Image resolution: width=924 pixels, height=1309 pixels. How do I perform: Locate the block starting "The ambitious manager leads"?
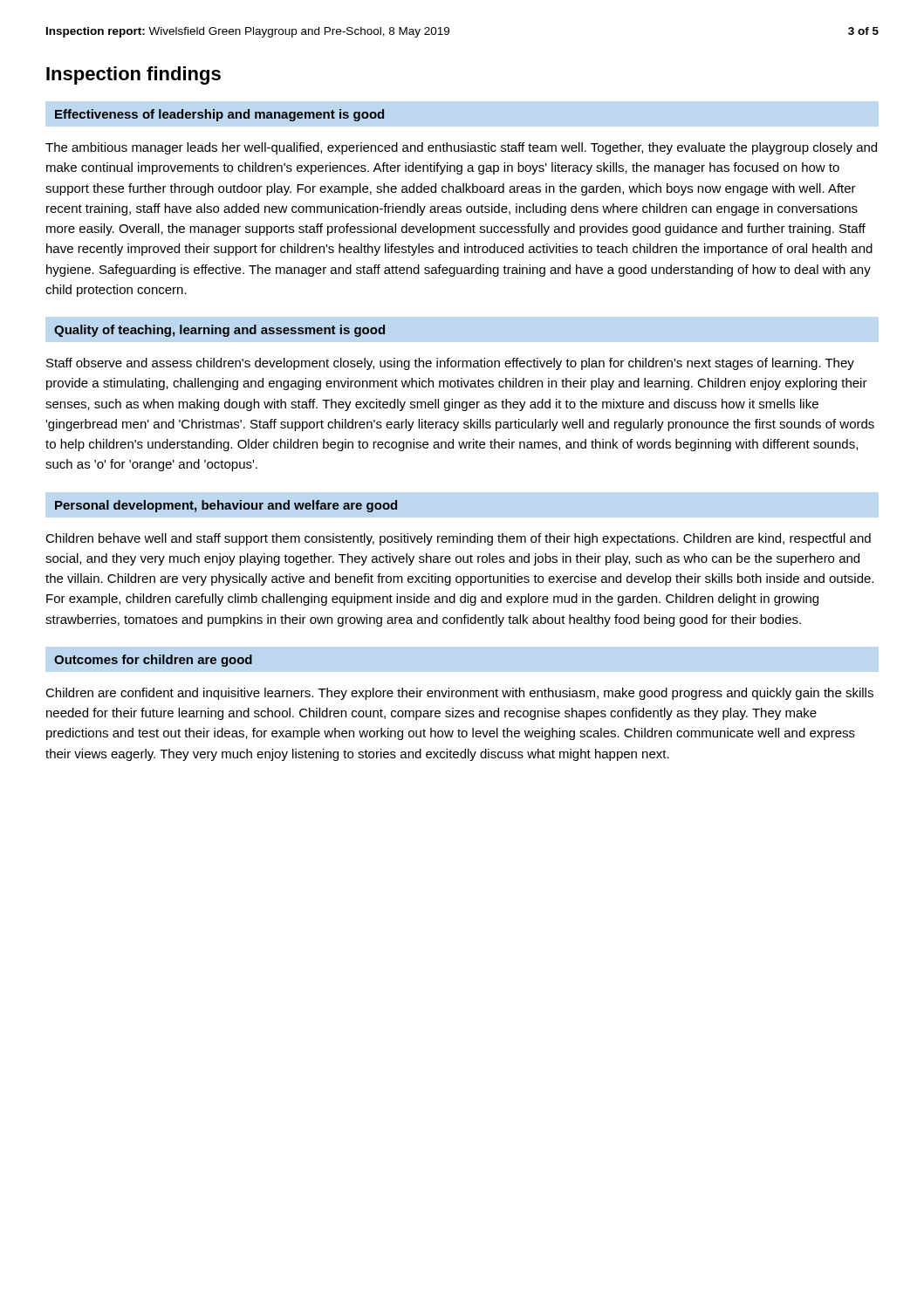tap(462, 218)
